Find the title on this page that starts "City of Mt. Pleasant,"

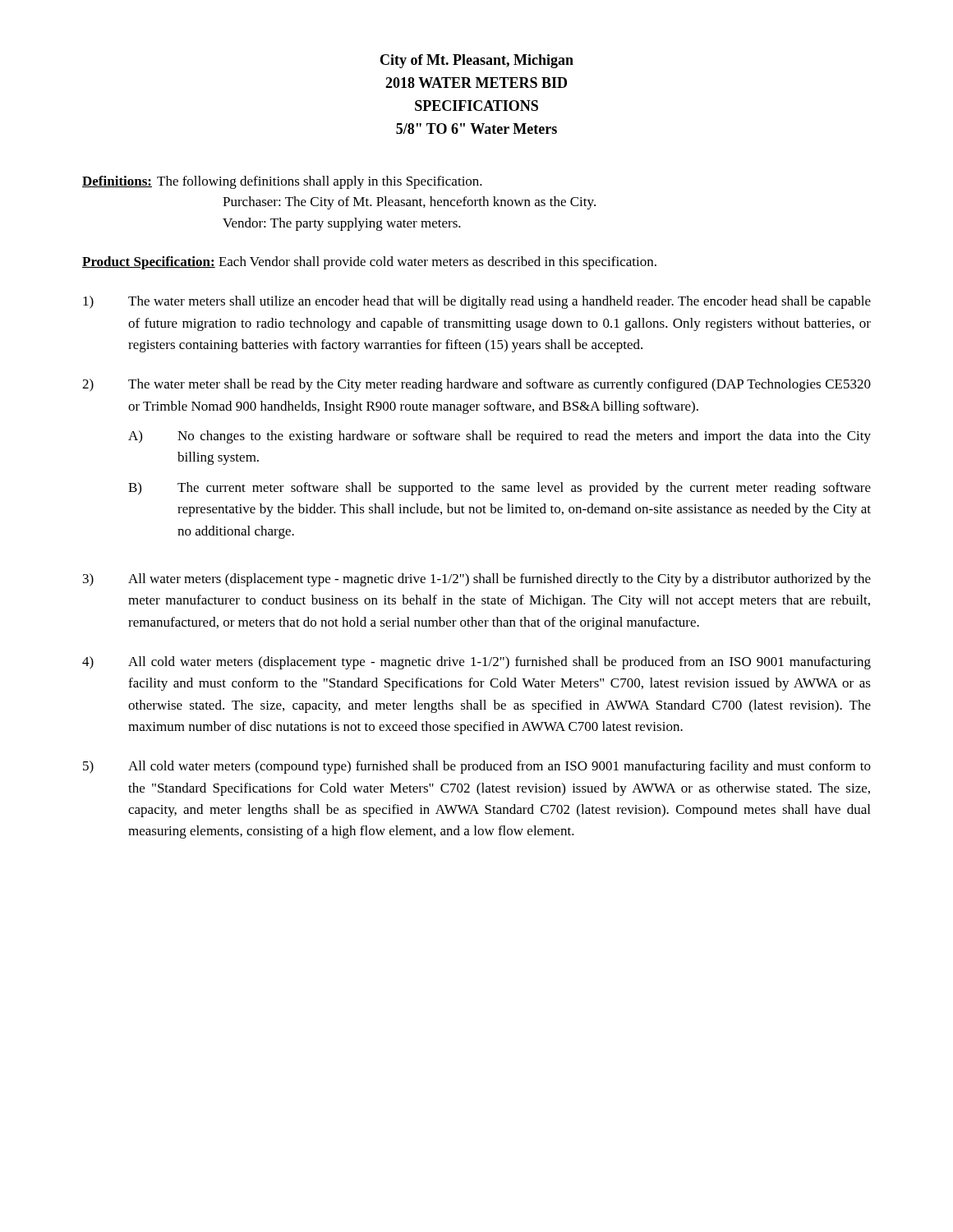pos(476,94)
